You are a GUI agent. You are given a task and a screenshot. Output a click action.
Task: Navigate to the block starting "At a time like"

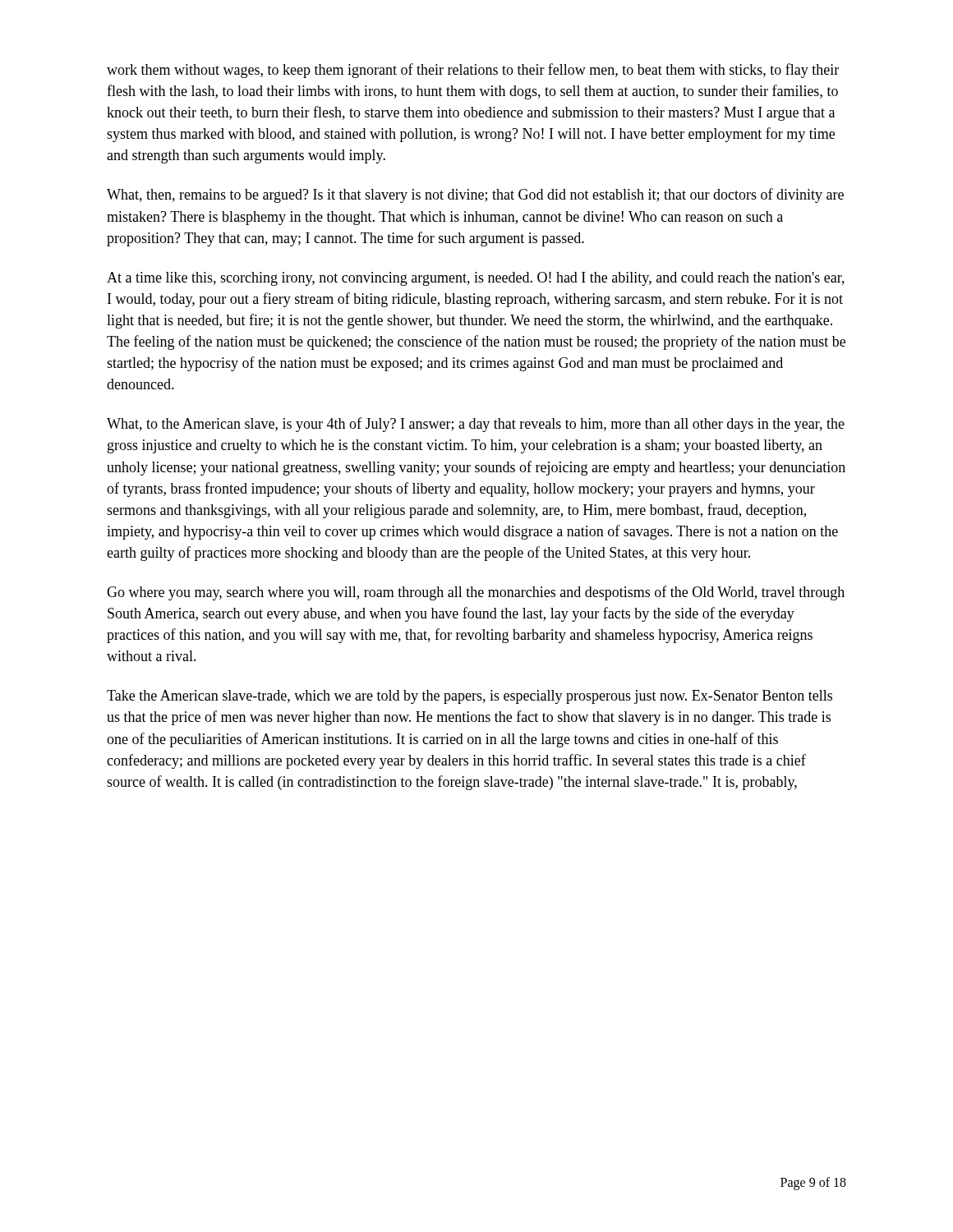[476, 331]
